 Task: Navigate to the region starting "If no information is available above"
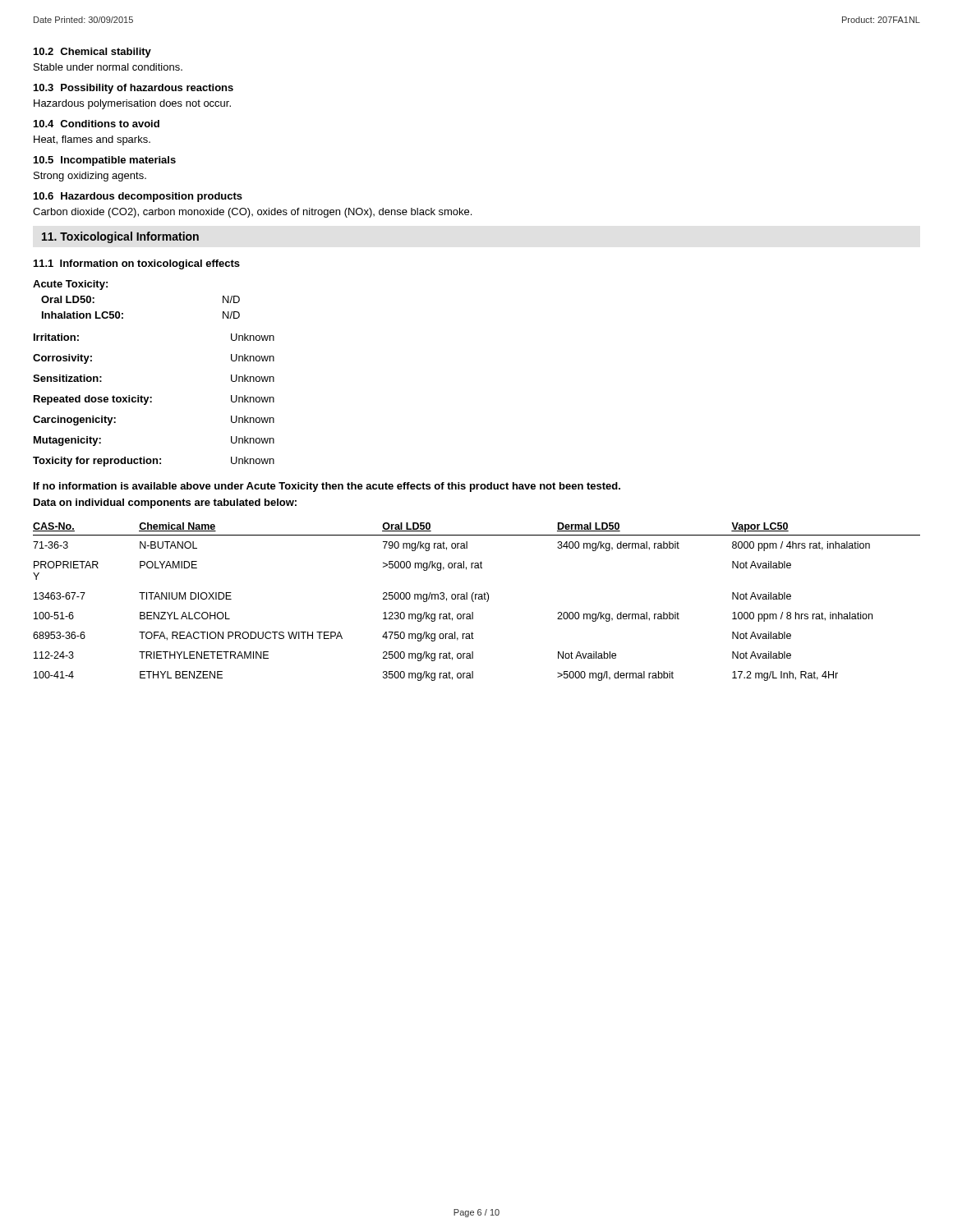click(327, 494)
